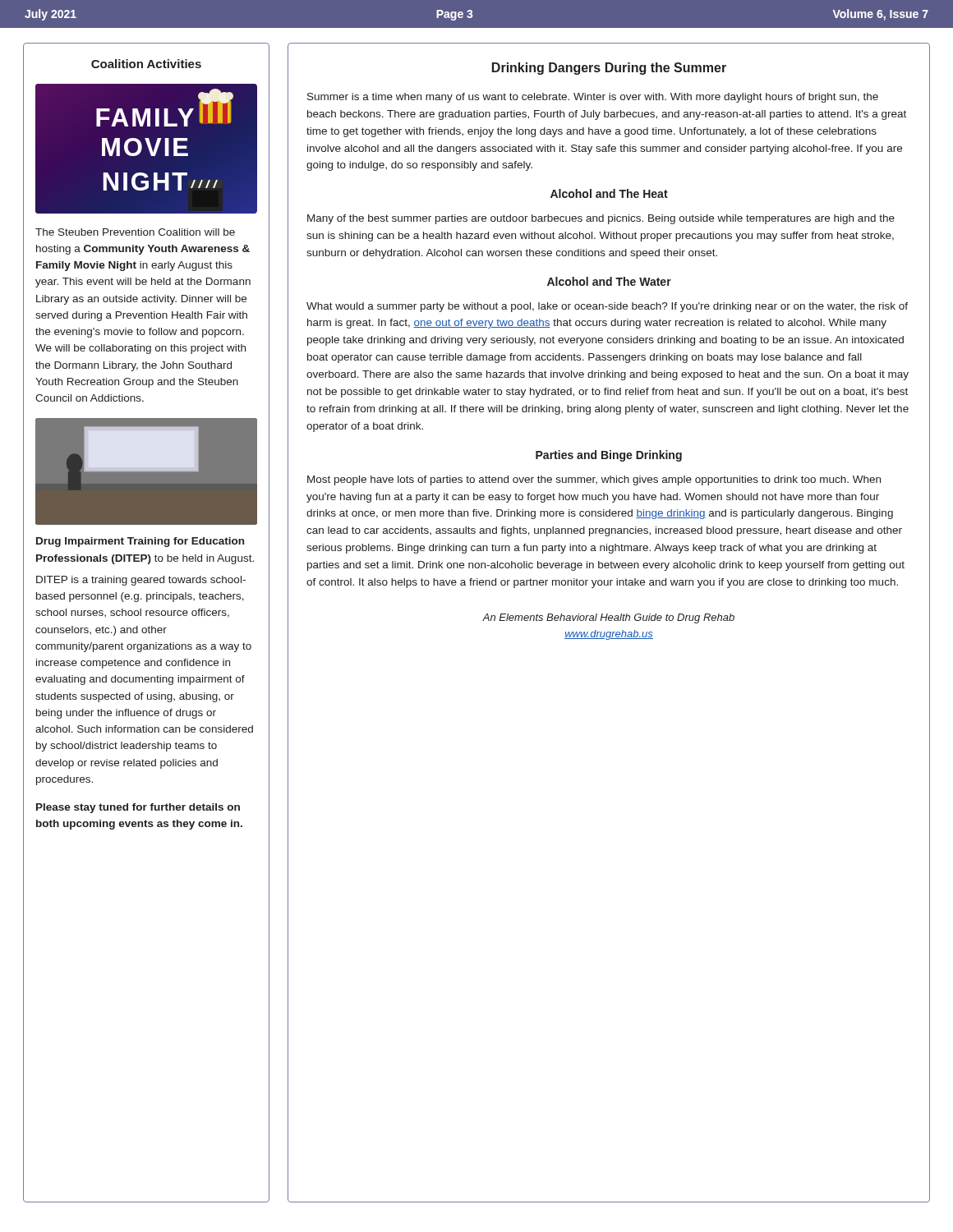Screen dimensions: 1232x953
Task: Point to the region starting "DITEP is a training geared"
Action: coord(144,679)
